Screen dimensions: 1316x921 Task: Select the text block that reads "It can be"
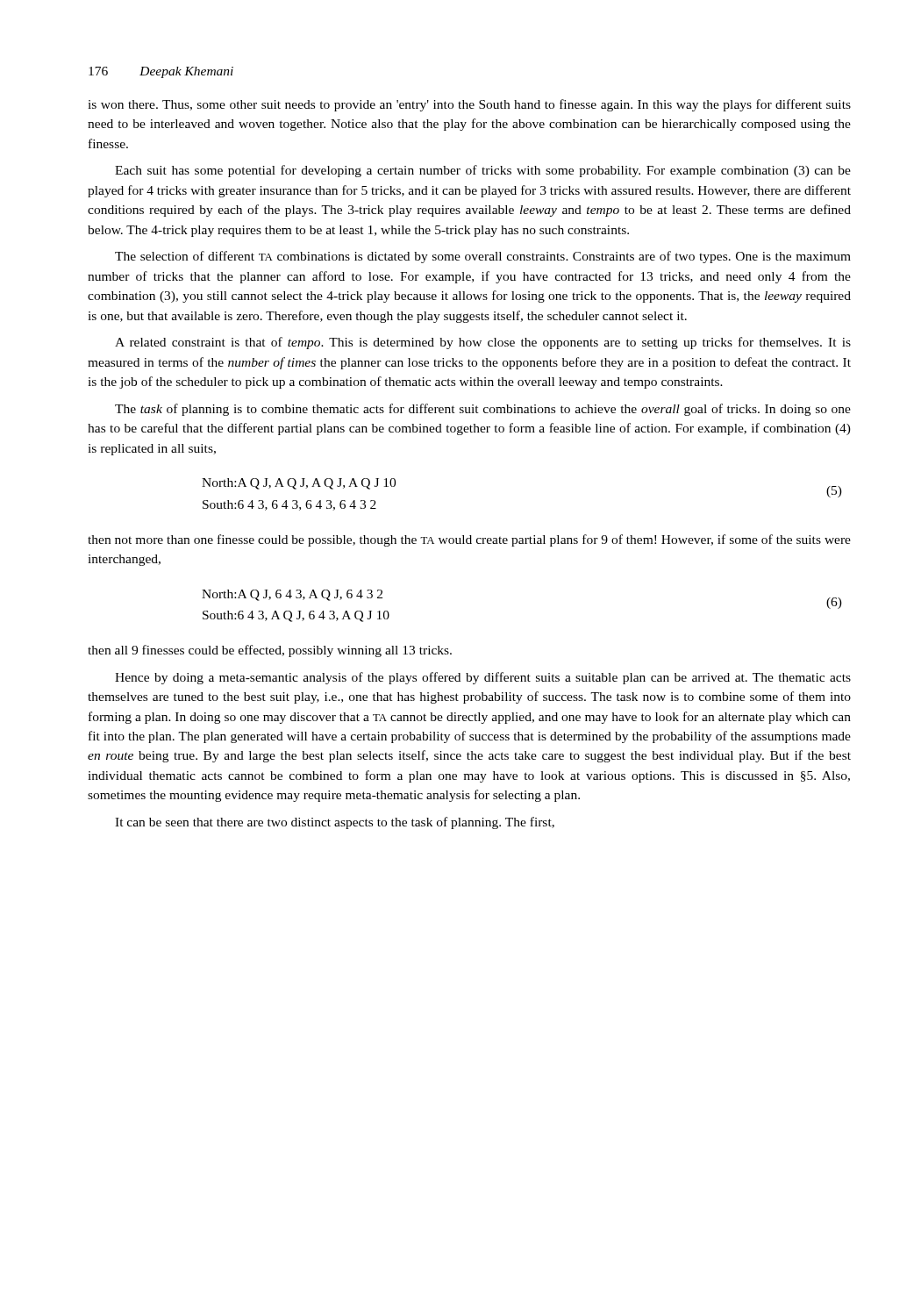click(469, 822)
